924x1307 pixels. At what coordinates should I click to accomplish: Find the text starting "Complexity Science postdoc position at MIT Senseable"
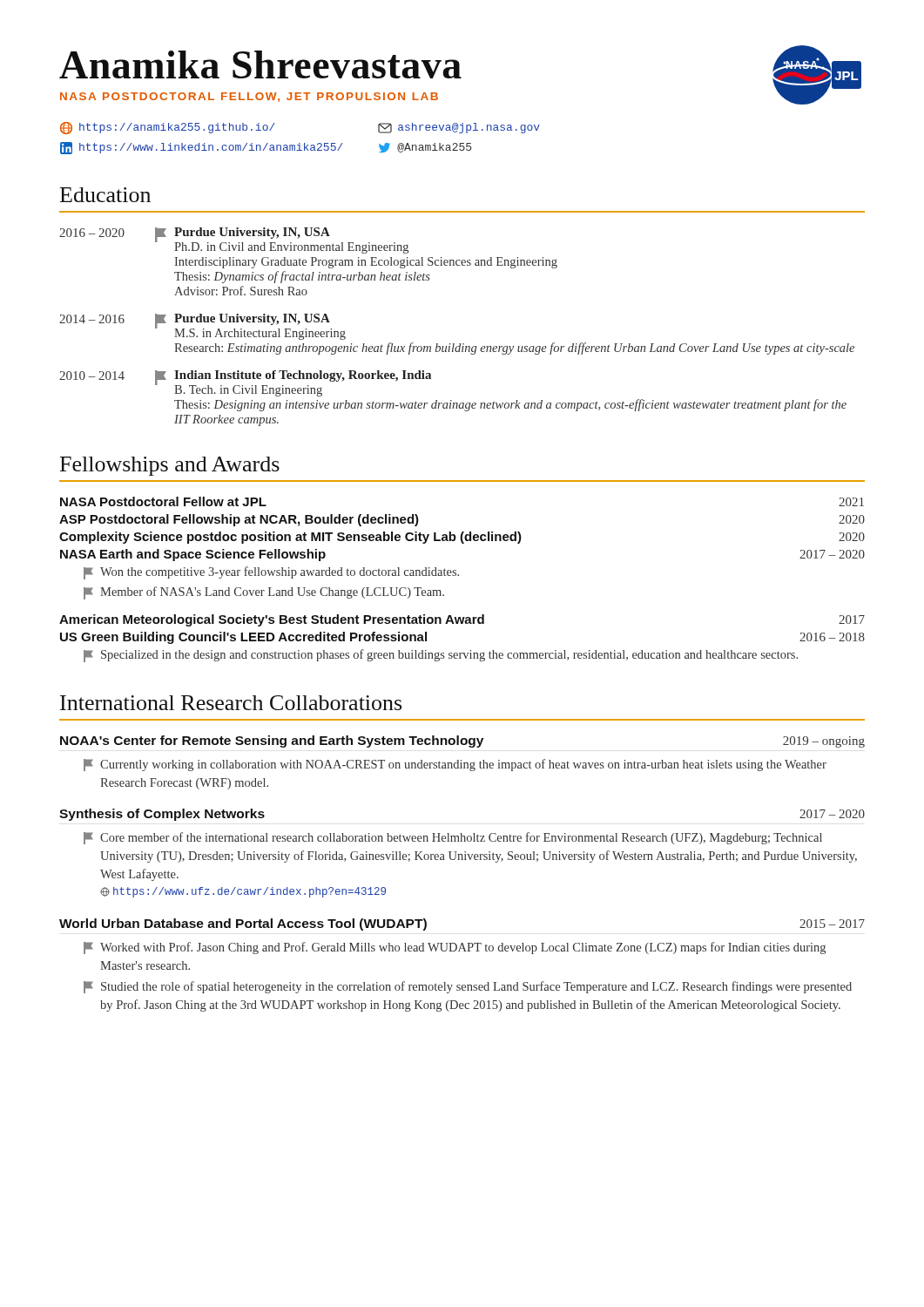click(462, 537)
